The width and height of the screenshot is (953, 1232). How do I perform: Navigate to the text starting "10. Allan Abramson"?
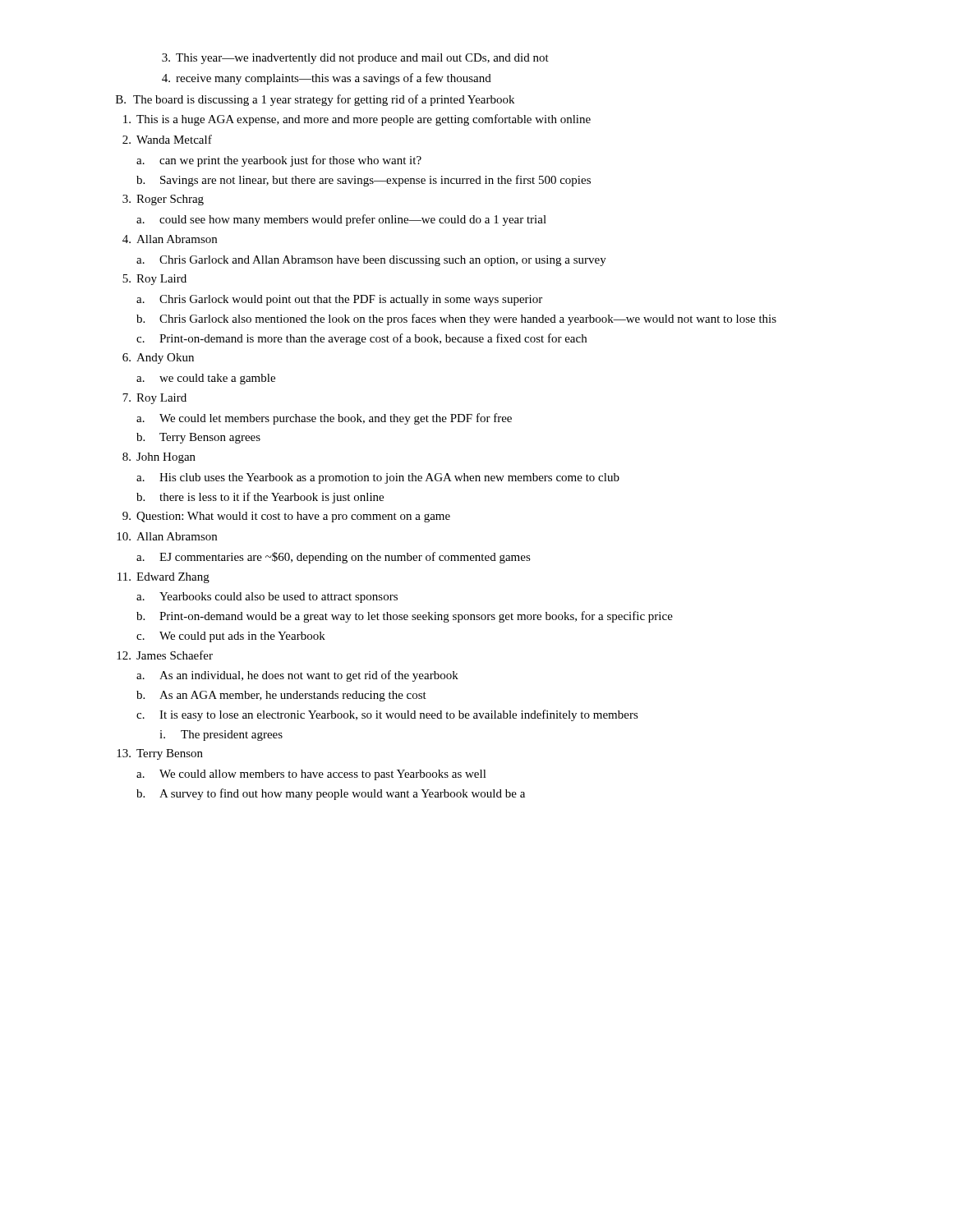click(x=167, y=536)
